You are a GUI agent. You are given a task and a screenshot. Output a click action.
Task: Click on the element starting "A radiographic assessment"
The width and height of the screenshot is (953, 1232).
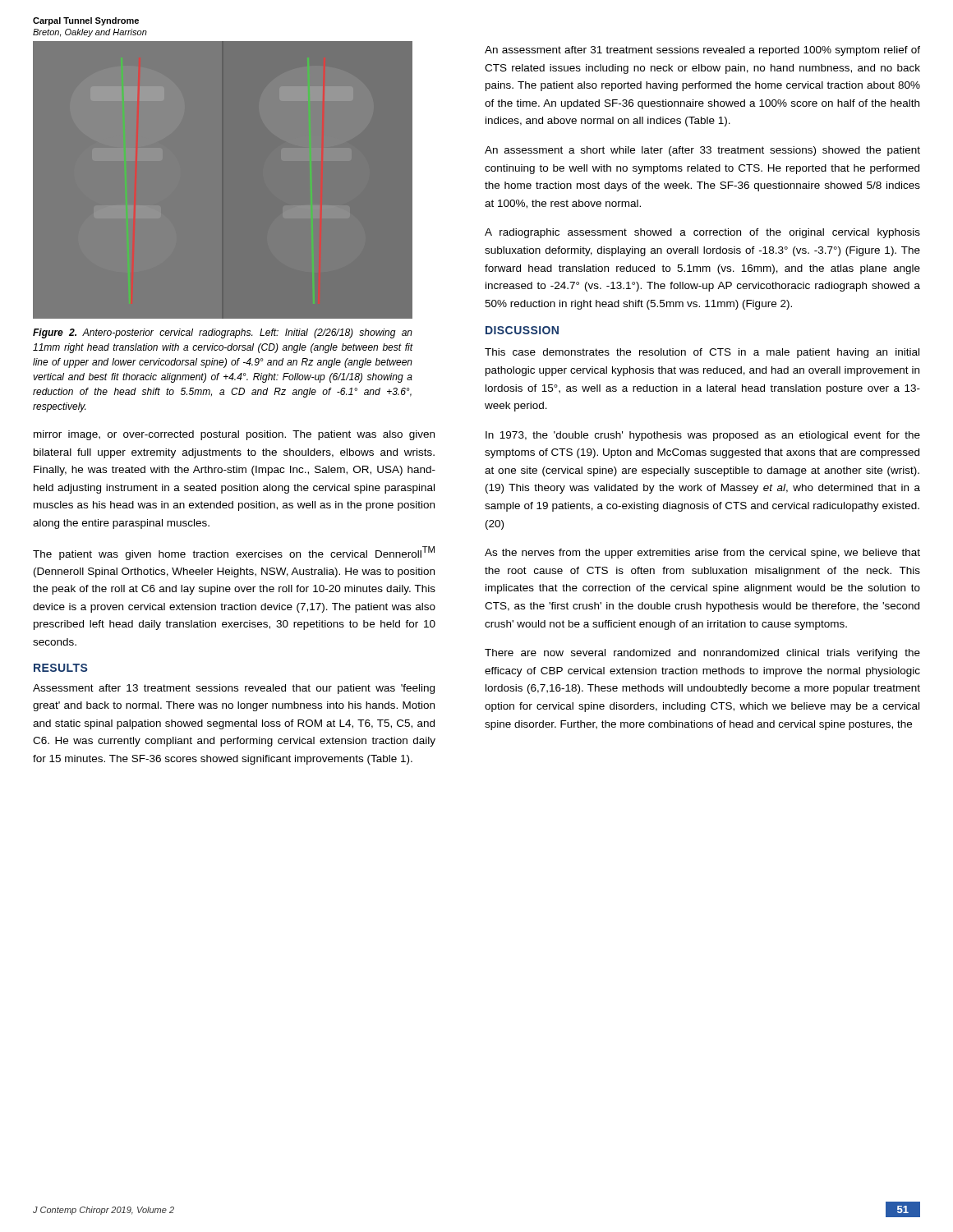click(x=702, y=268)
